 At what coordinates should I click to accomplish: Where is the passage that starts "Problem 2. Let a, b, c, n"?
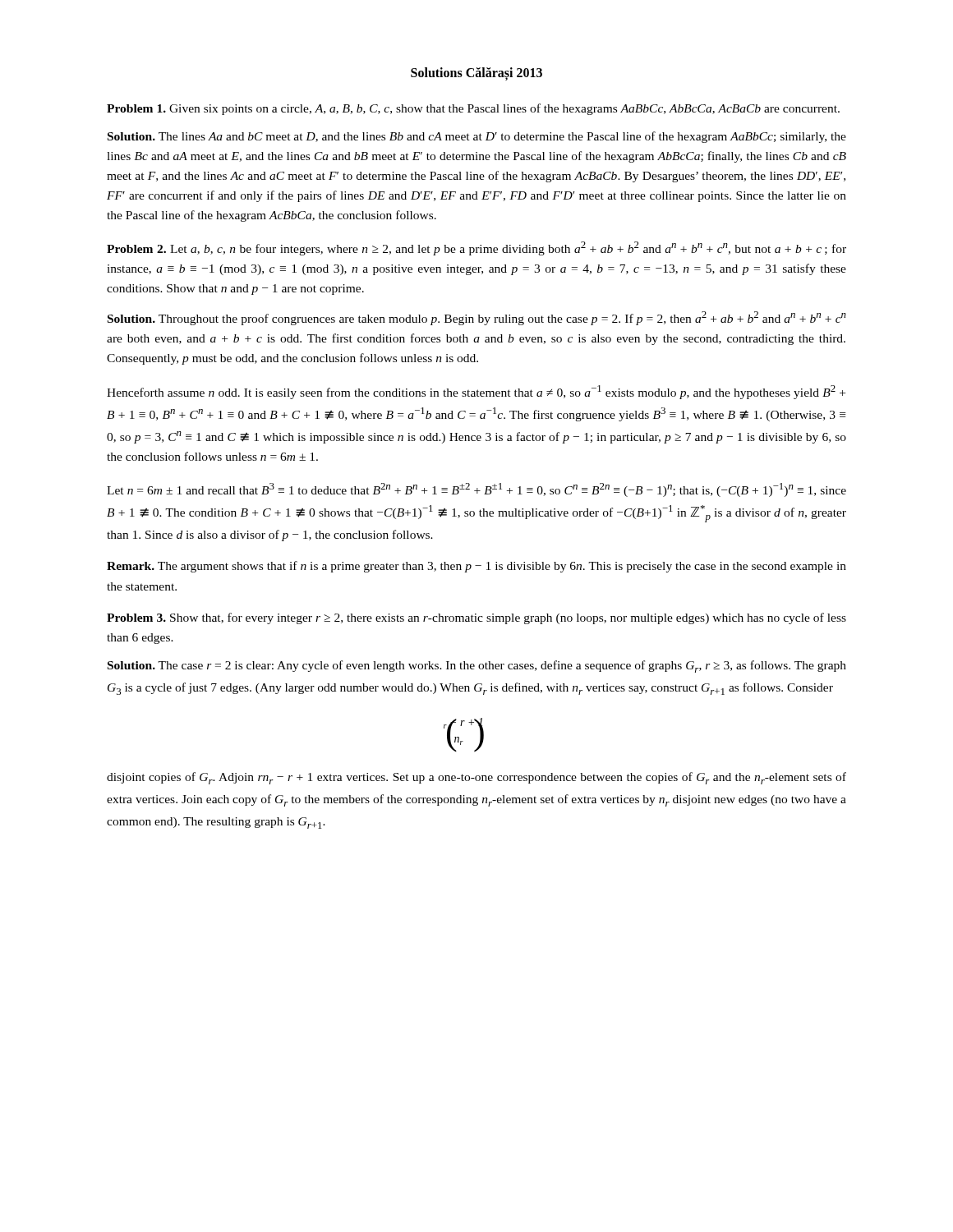pos(476,267)
